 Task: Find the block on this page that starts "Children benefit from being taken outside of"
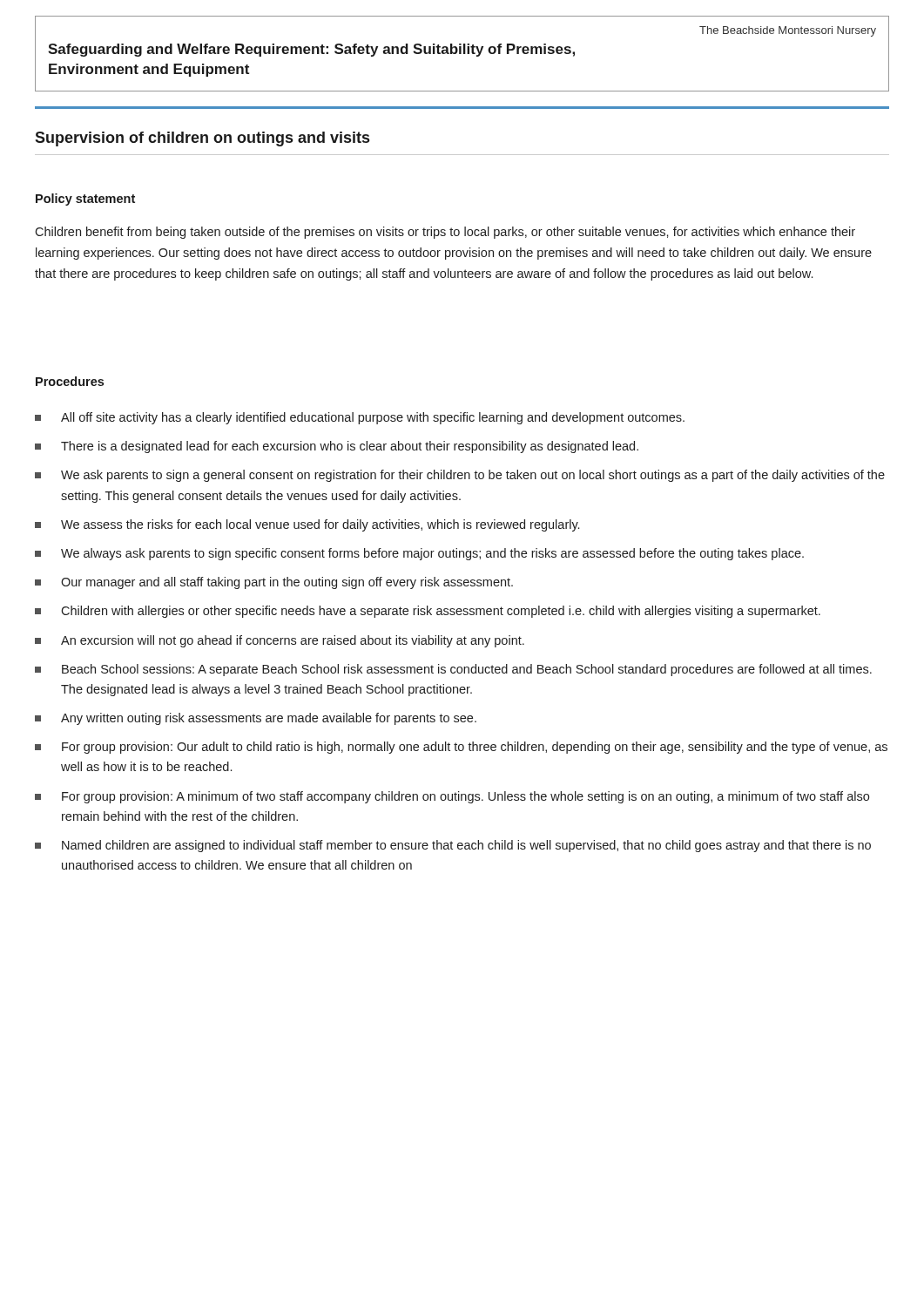(x=453, y=253)
